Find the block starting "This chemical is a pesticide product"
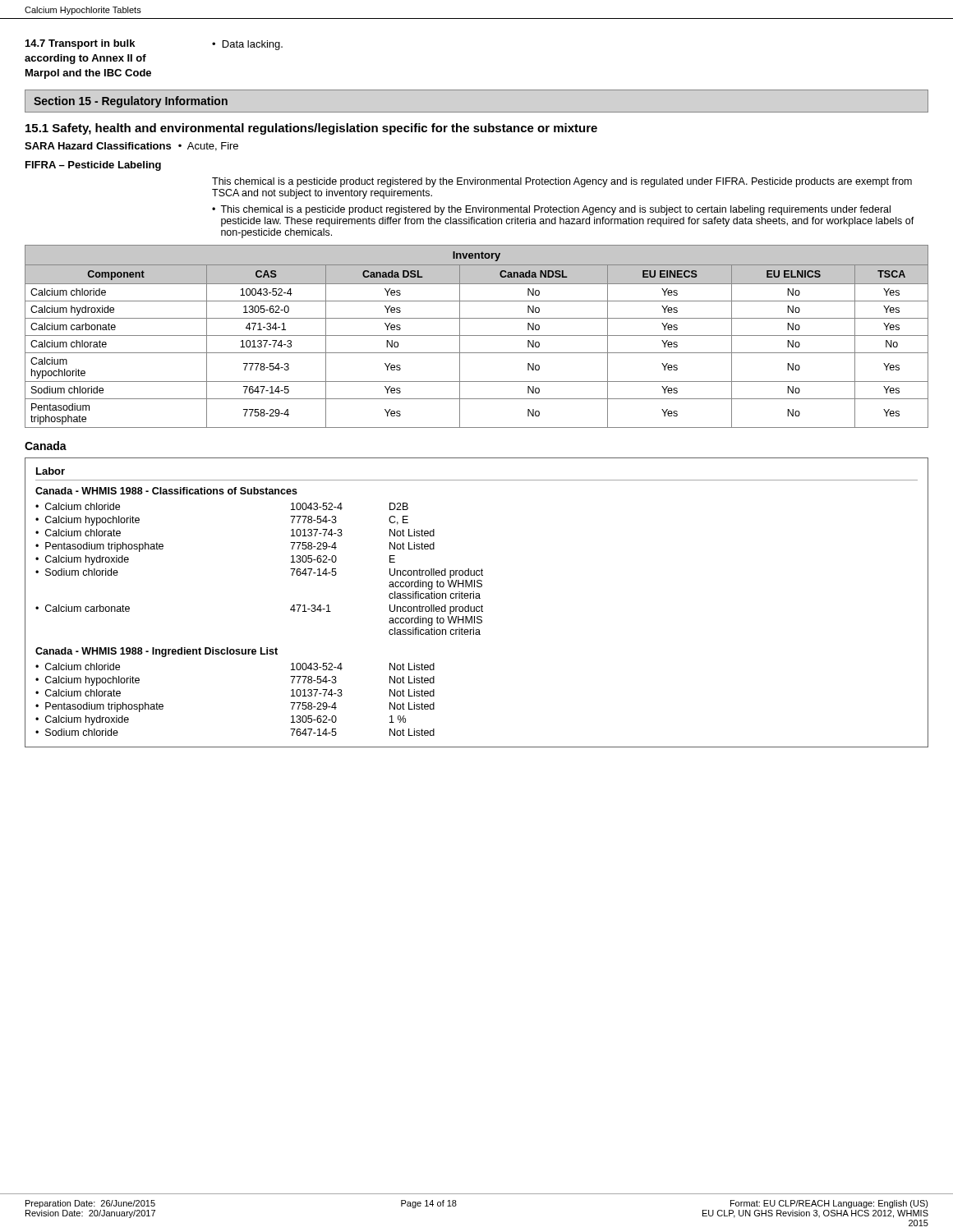Screen dimensions: 1232x953 (562, 187)
